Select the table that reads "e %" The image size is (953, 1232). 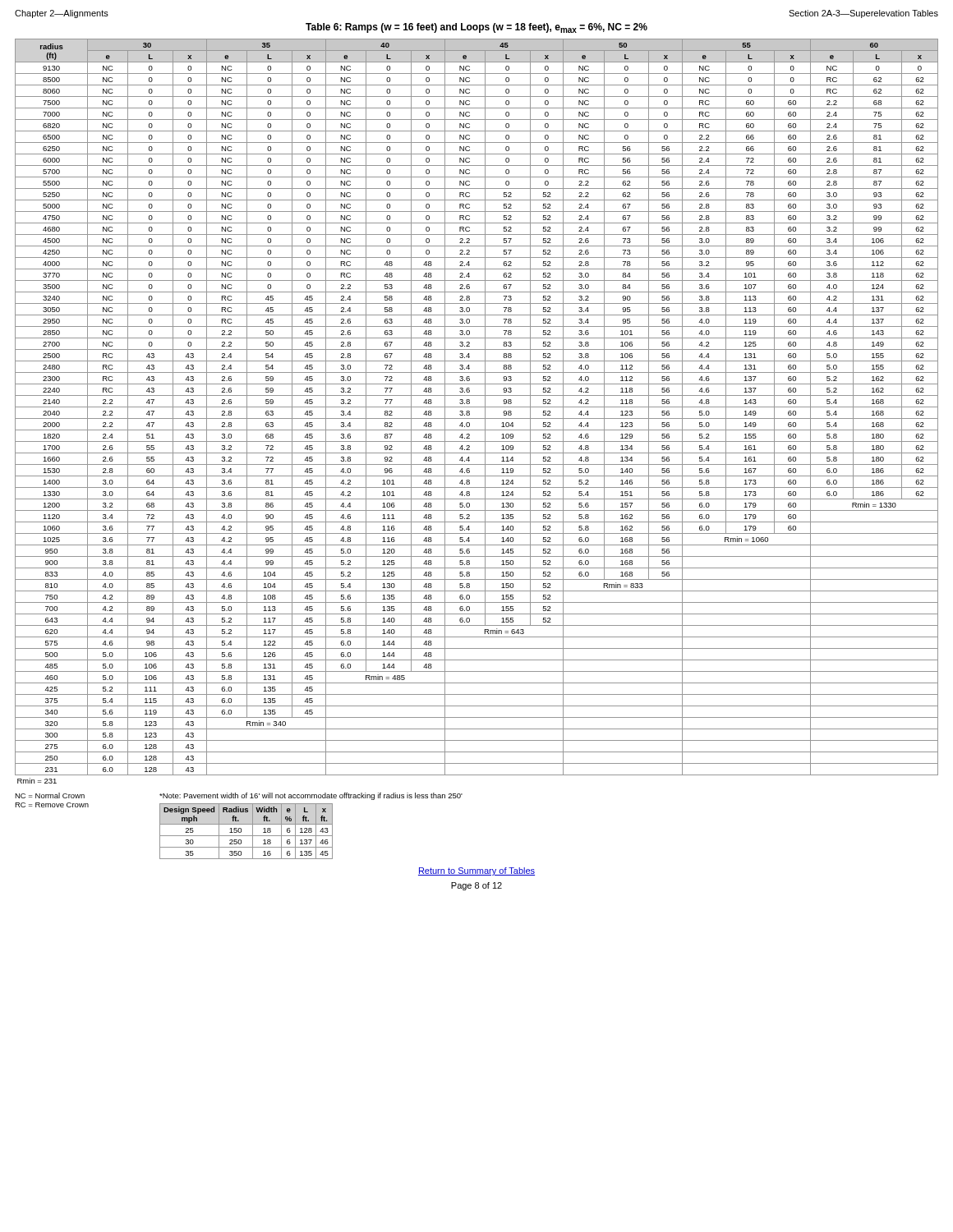(x=549, y=832)
